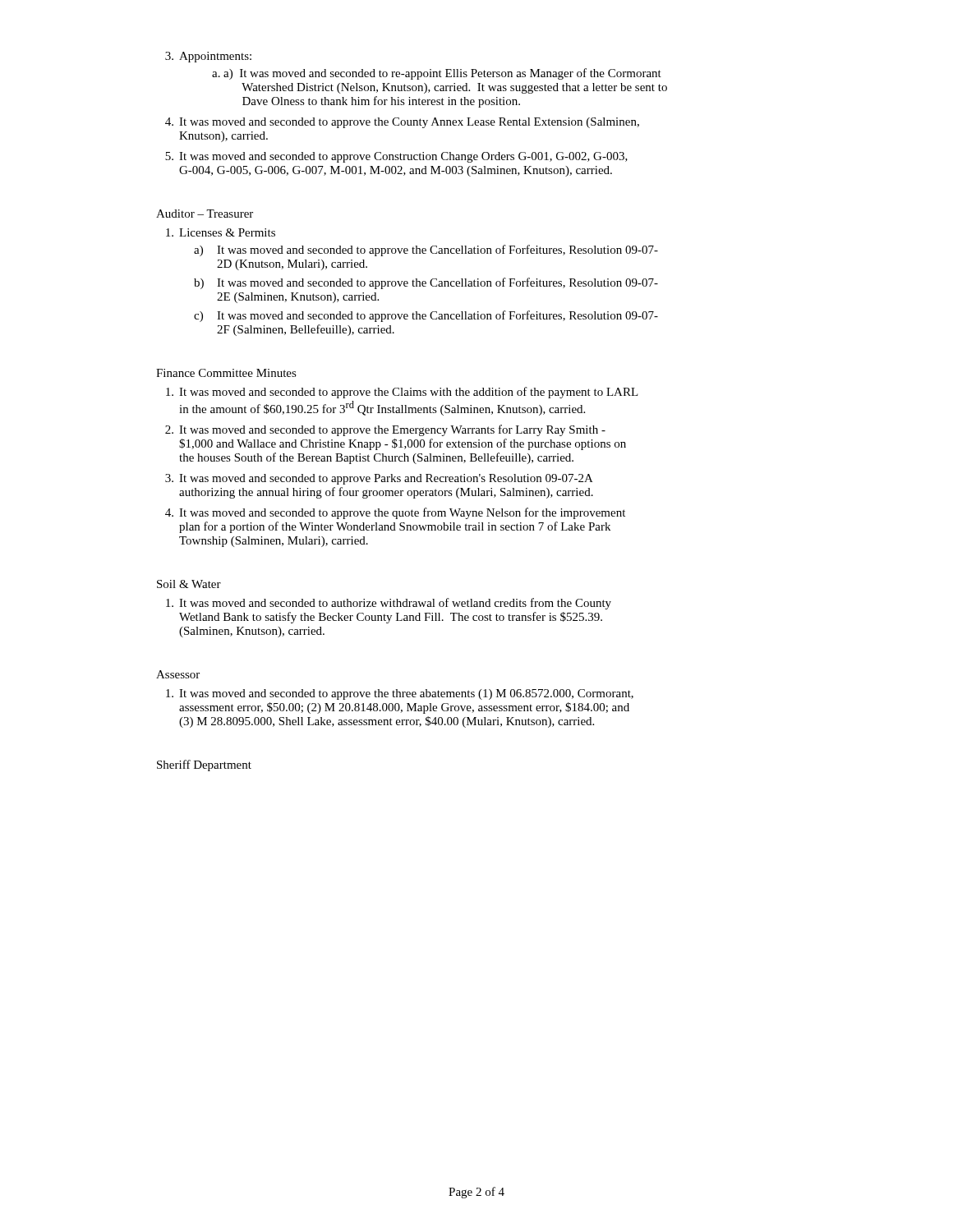This screenshot has height=1232, width=953.
Task: Select the text block starting "Auditor – Treasurer"
Action: tap(205, 214)
